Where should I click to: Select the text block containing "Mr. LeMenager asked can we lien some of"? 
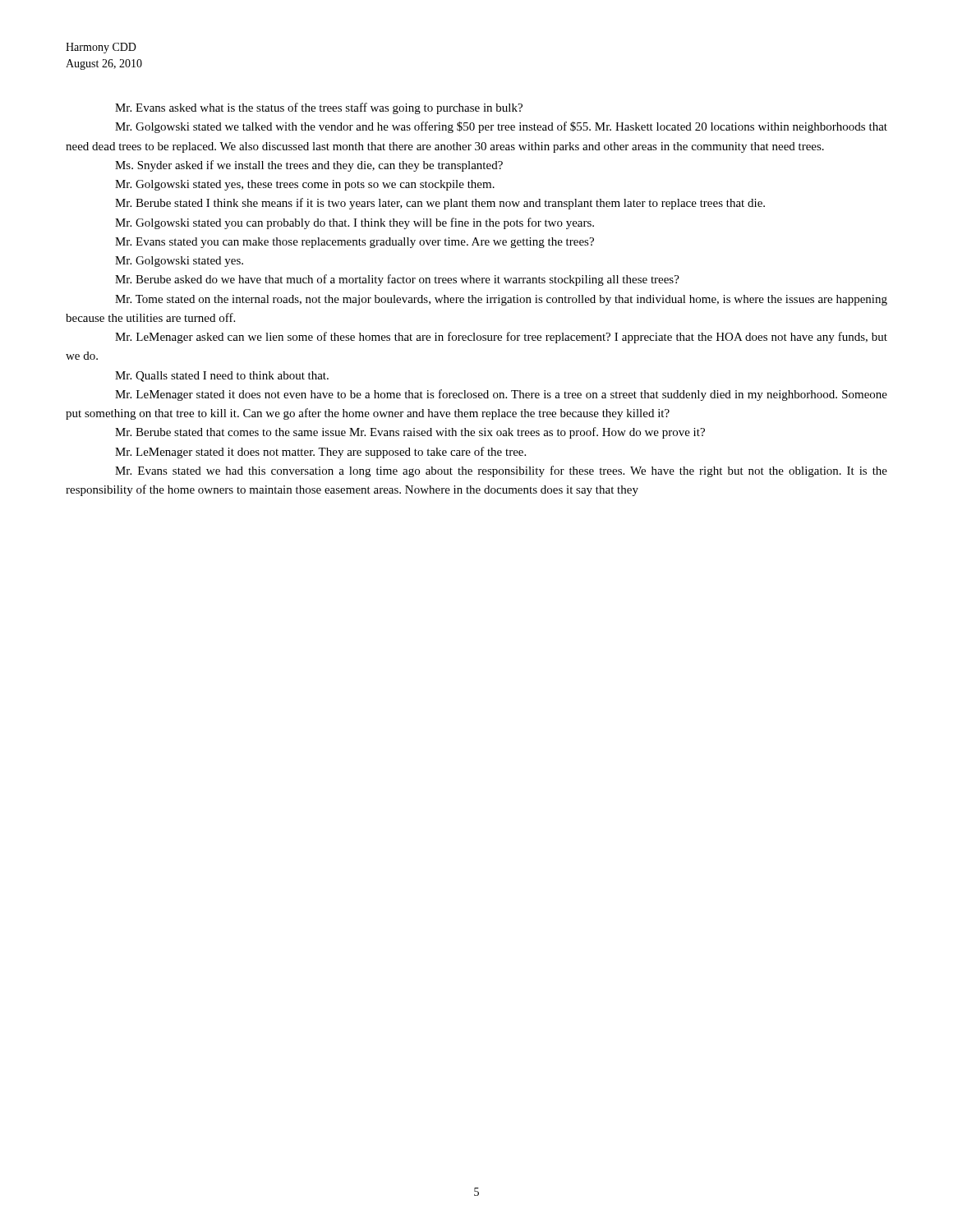476,346
